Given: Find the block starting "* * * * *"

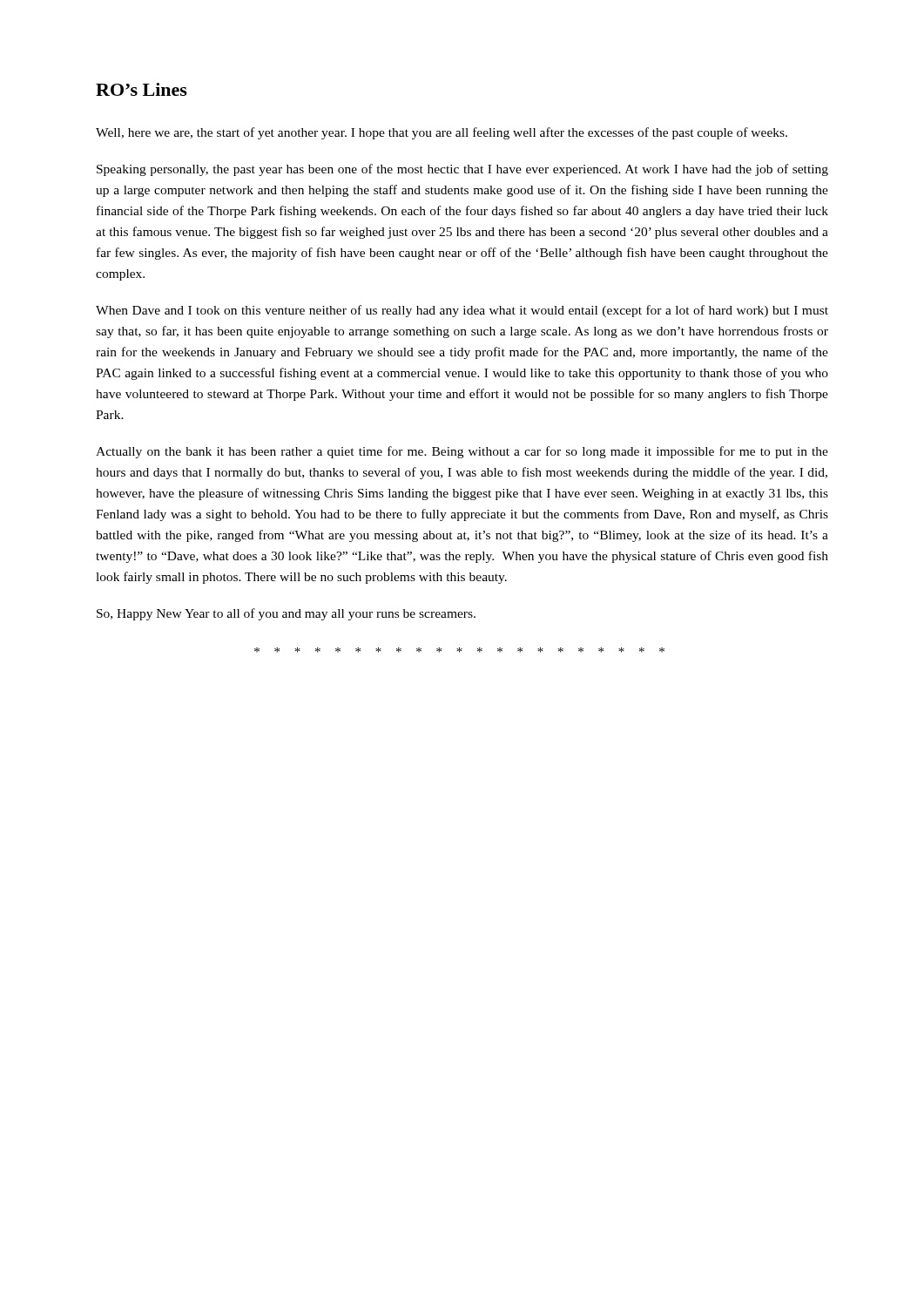Looking at the screenshot, I should point(462,652).
